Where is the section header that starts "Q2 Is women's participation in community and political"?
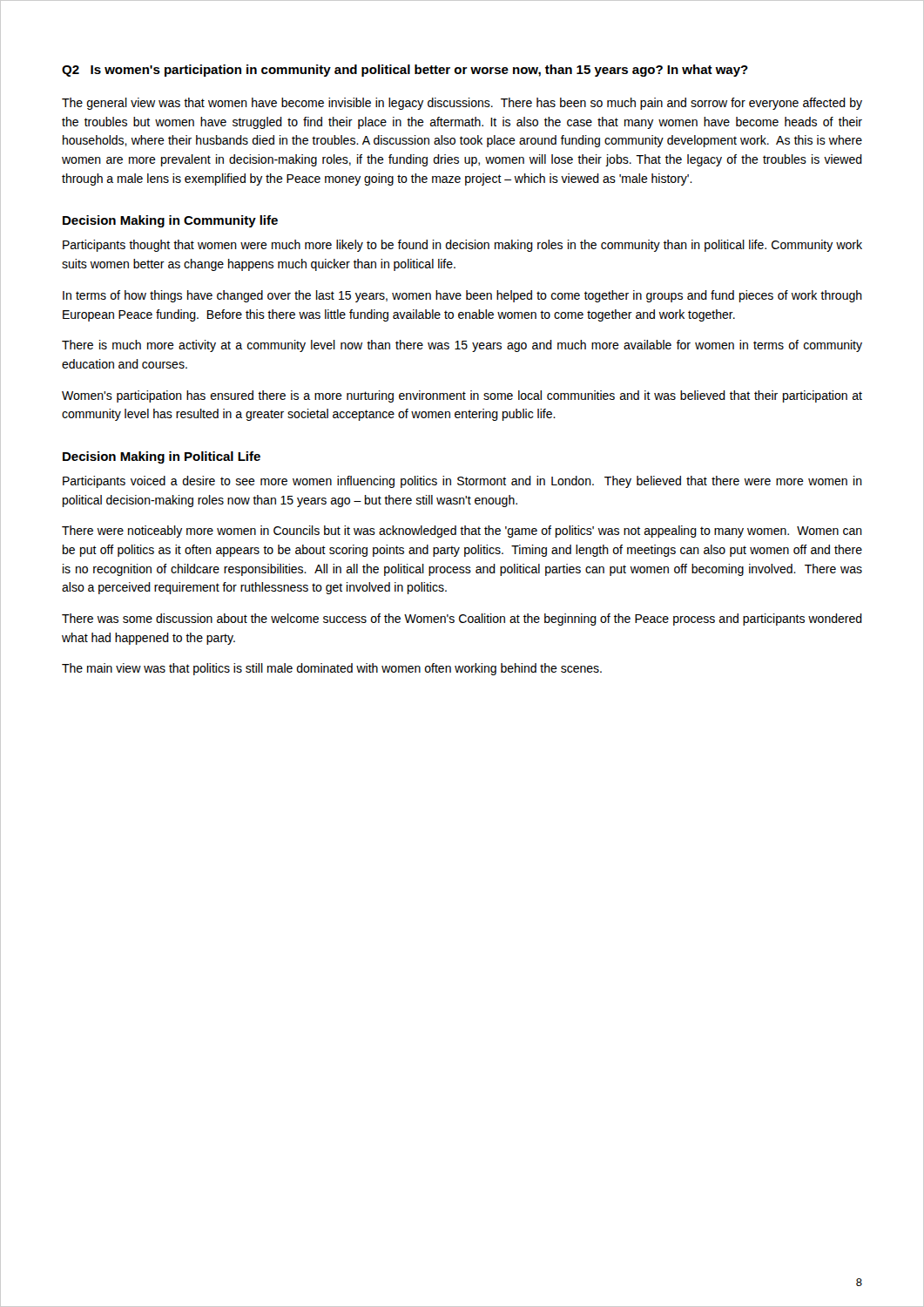 (405, 69)
